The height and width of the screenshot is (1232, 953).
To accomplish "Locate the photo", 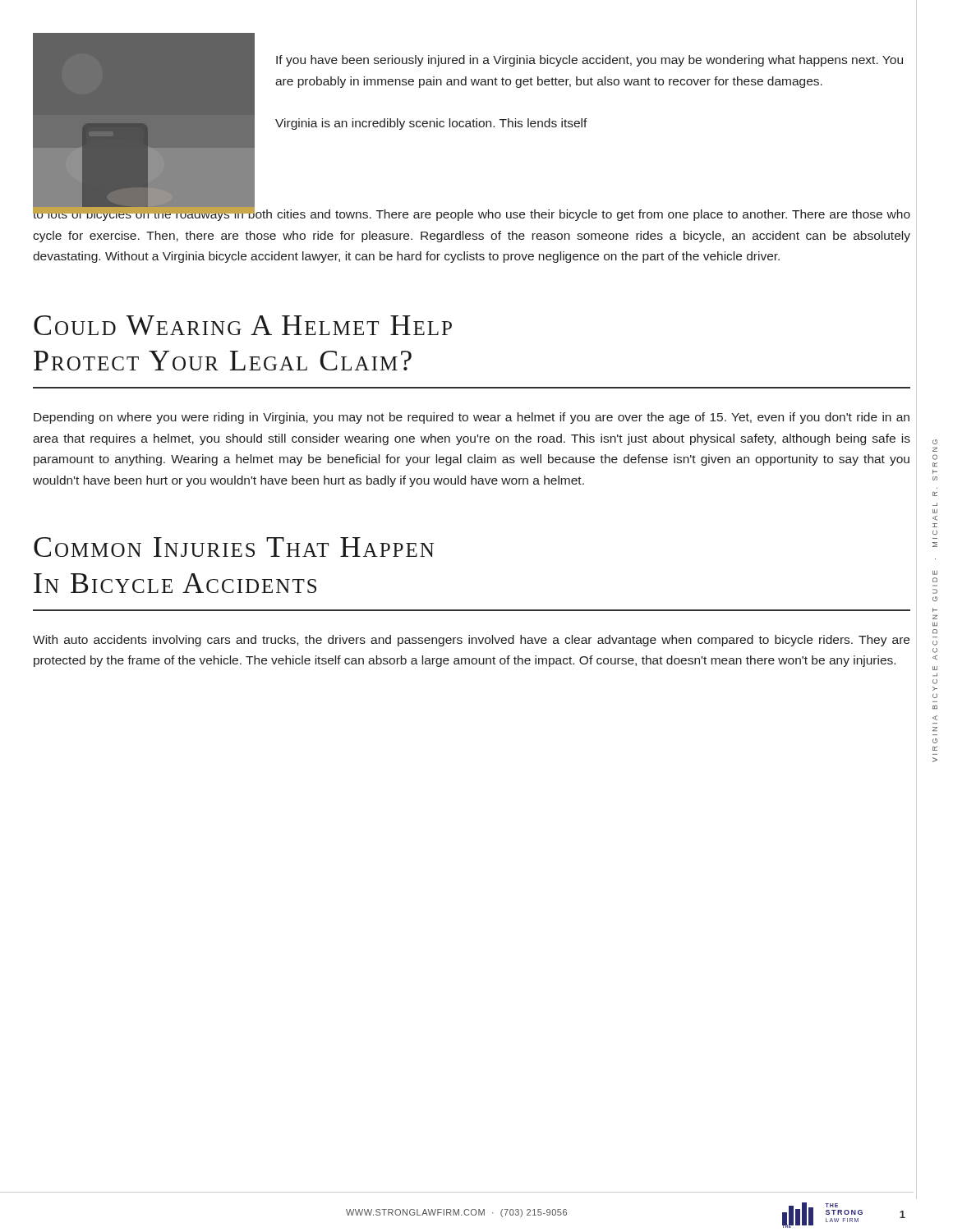I will (x=144, y=123).
